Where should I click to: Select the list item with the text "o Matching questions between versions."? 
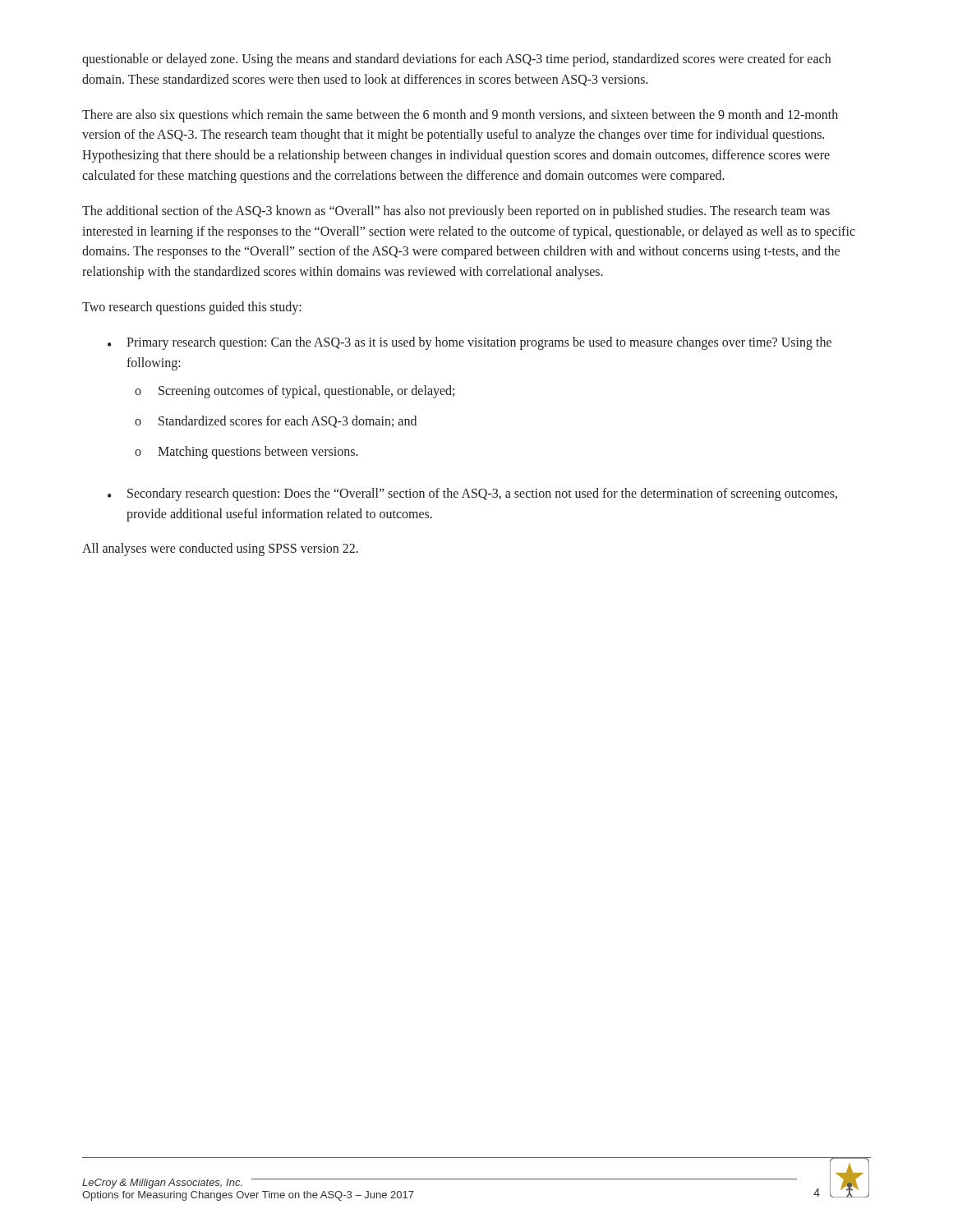(x=246, y=453)
